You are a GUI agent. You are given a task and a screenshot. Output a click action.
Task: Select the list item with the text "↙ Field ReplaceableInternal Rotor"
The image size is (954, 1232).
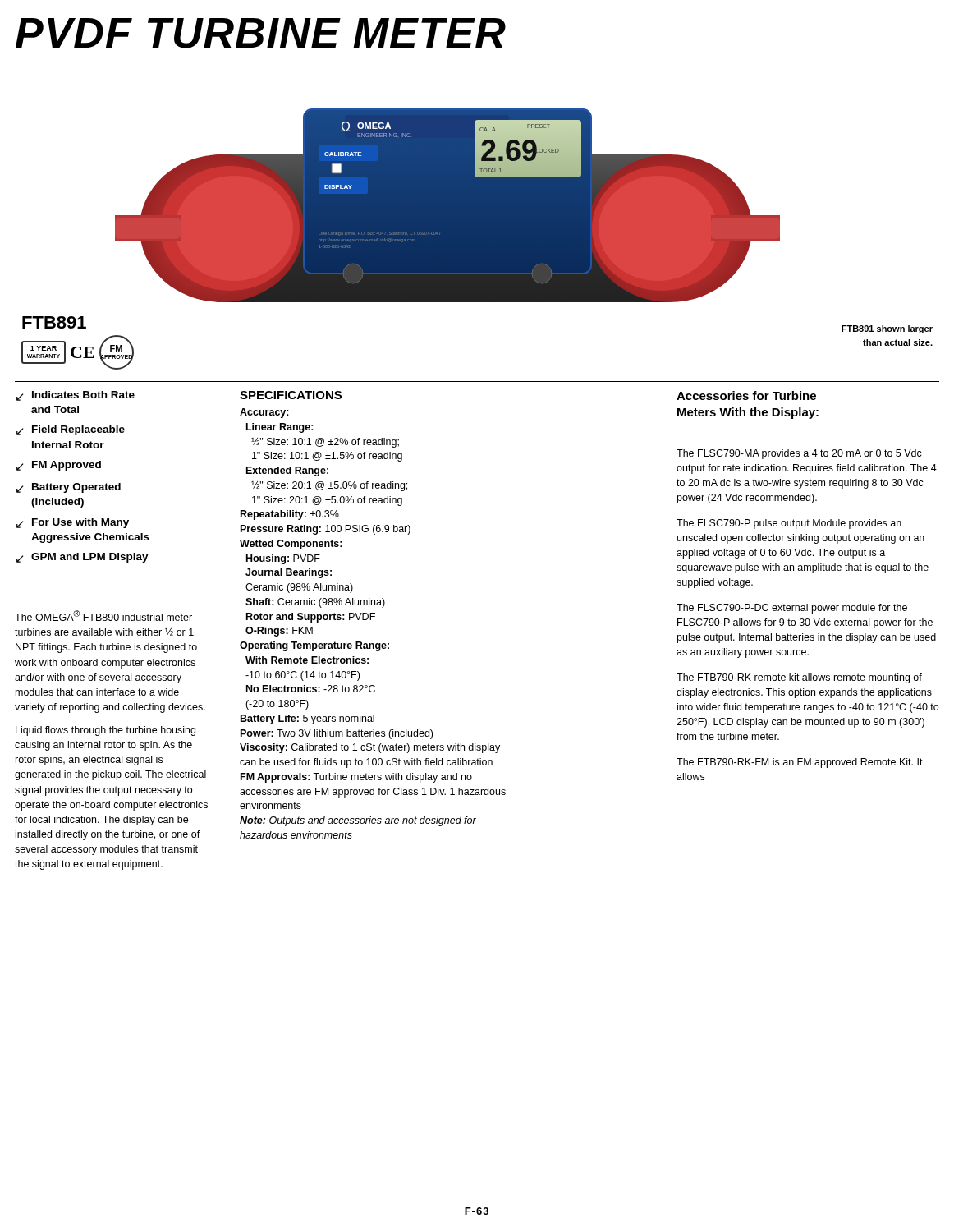coord(70,437)
